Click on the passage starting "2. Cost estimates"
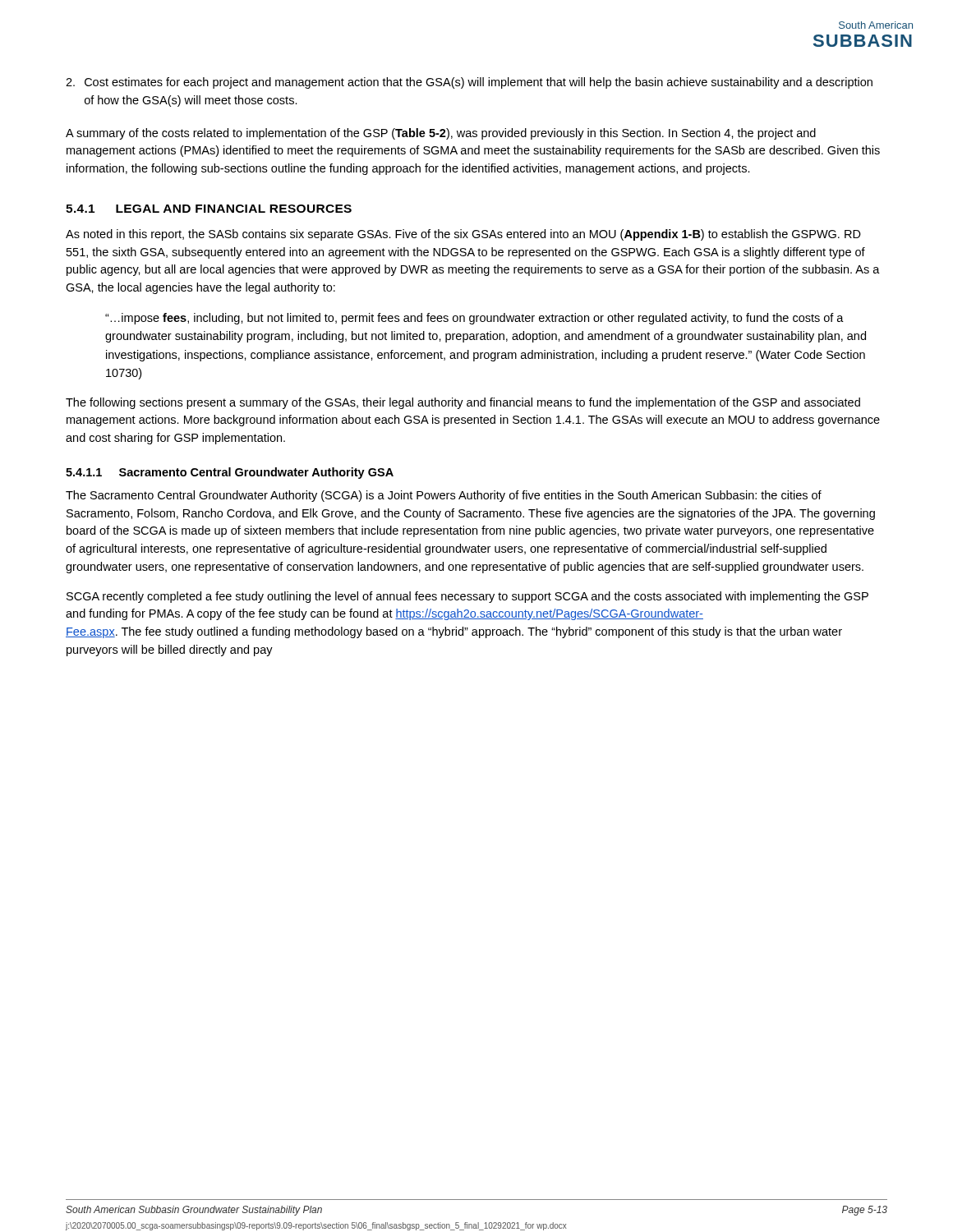Screen dimensions: 1232x953 473,92
